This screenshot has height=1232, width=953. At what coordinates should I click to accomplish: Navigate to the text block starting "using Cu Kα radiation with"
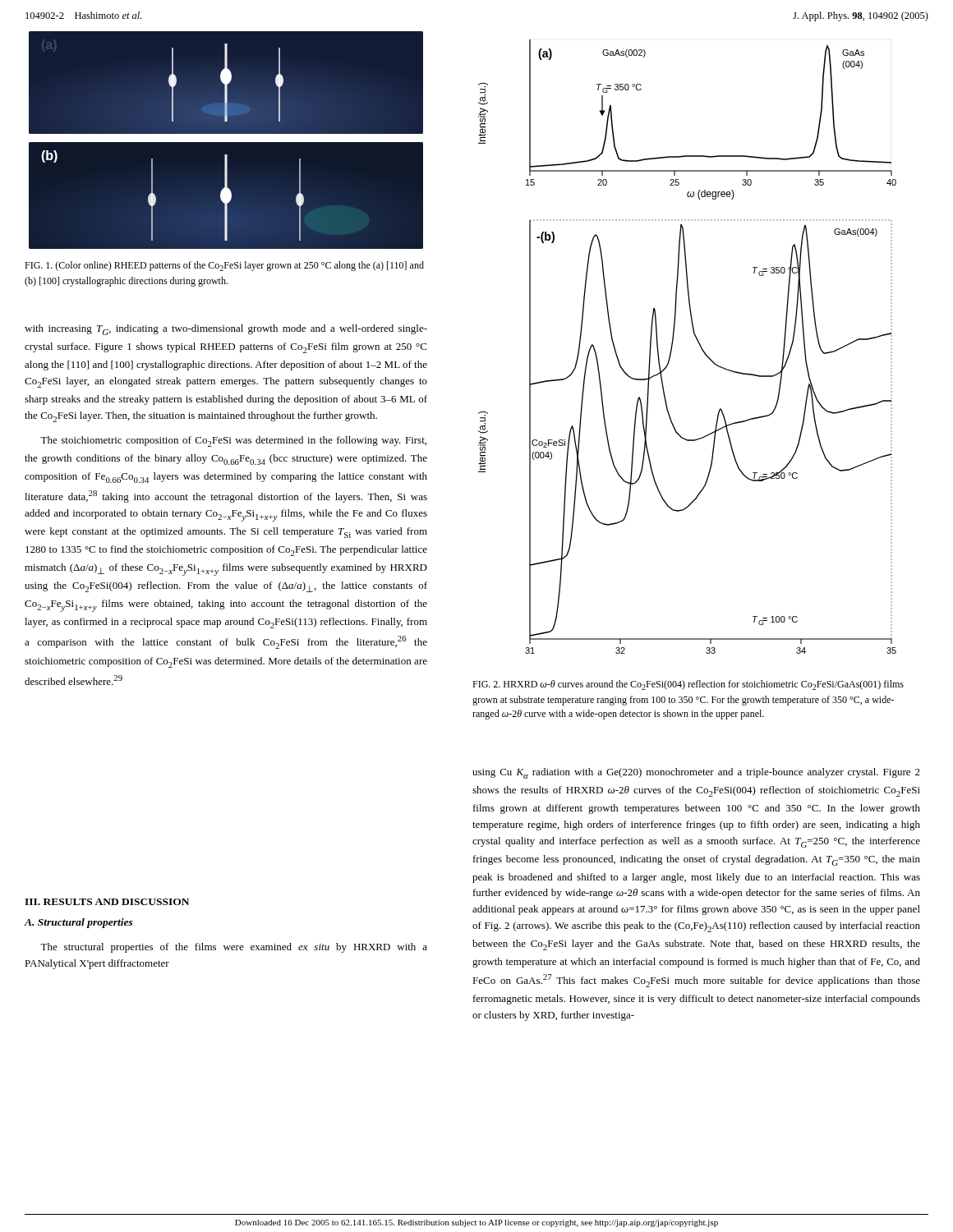[696, 893]
